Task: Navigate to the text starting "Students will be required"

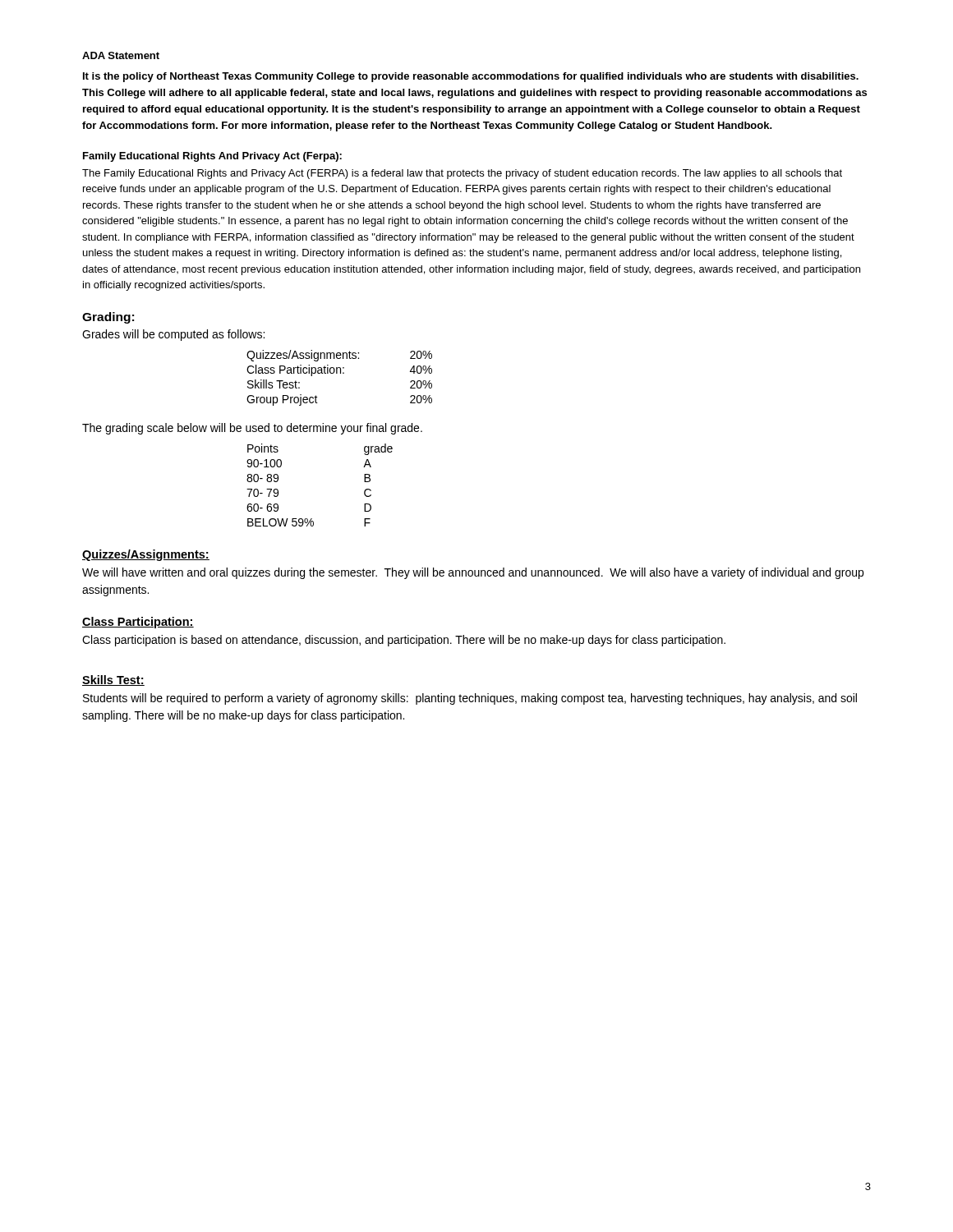Action: pos(470,706)
